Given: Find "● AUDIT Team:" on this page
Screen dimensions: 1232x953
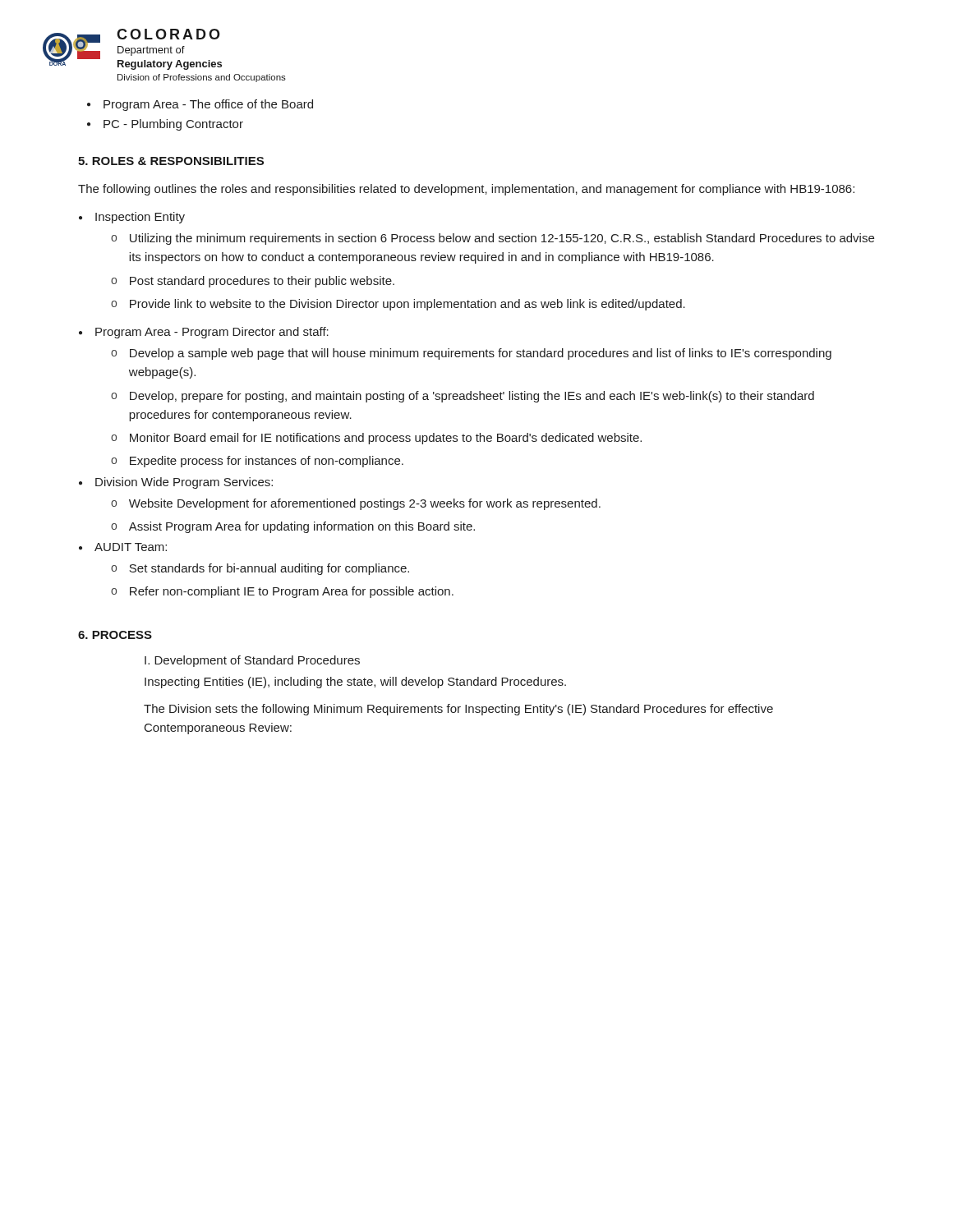Looking at the screenshot, I should pyautogui.click(x=123, y=547).
